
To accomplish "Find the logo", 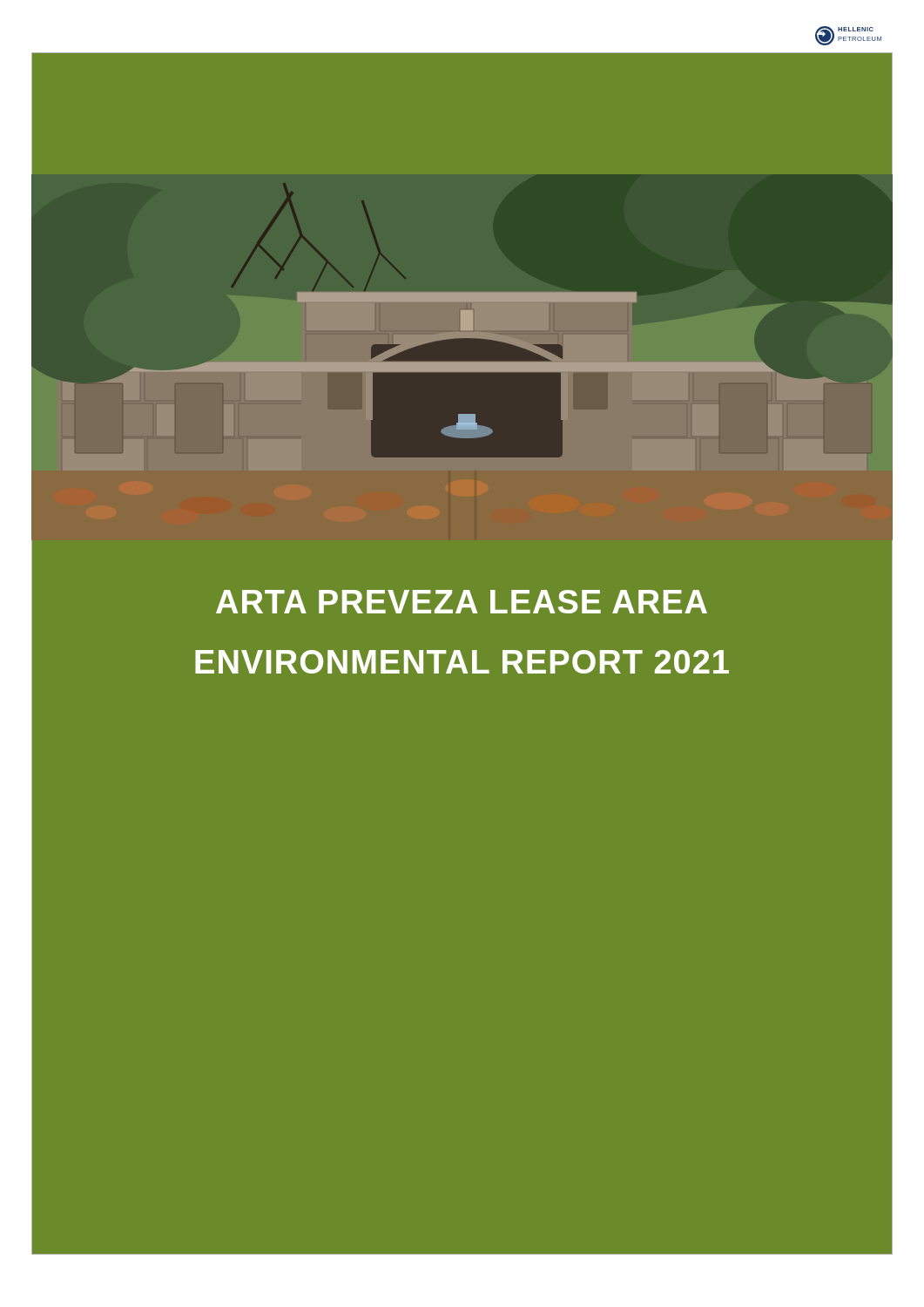I will coord(853,36).
